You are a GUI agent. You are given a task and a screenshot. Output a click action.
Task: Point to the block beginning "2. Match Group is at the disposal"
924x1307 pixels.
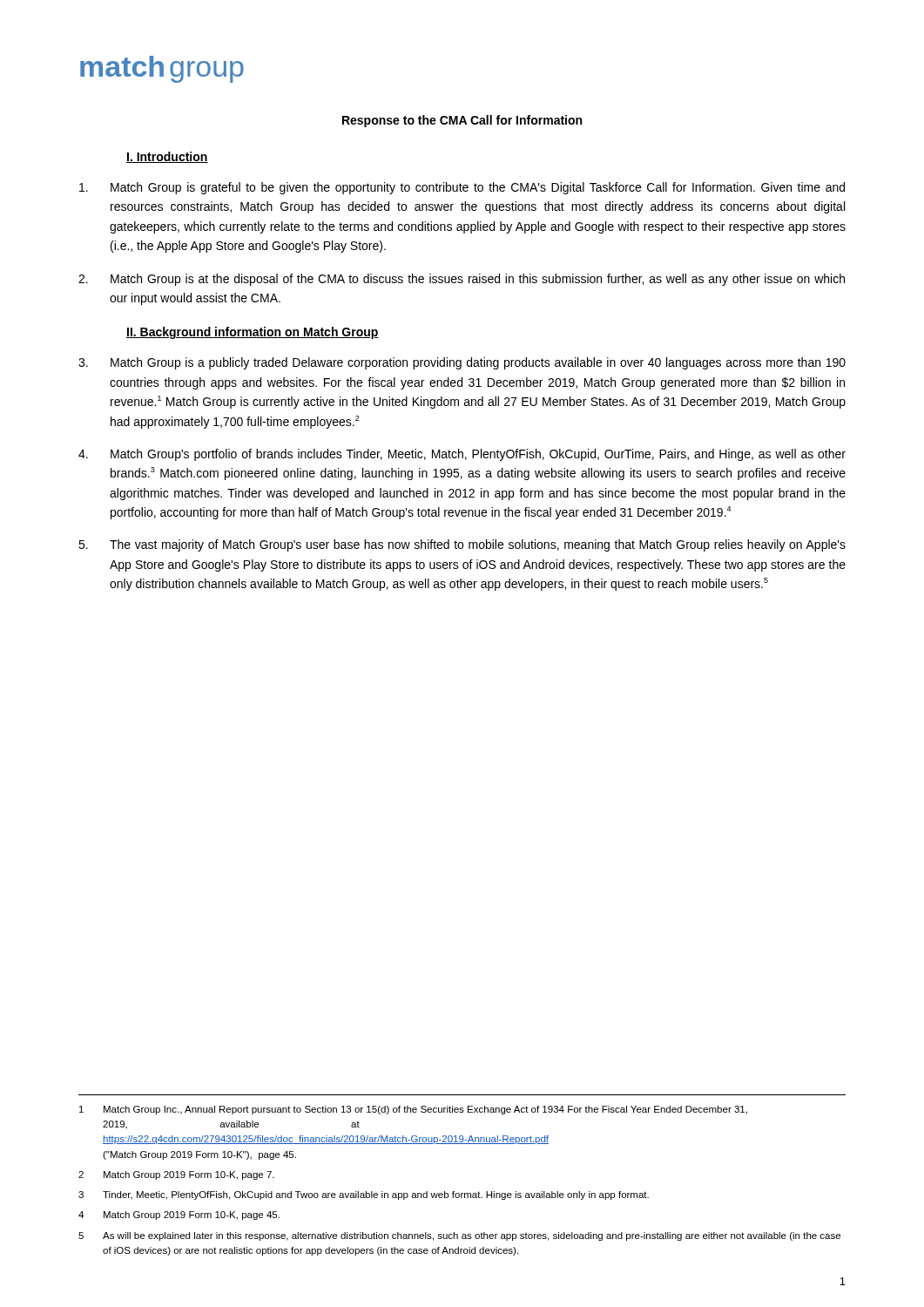[462, 288]
